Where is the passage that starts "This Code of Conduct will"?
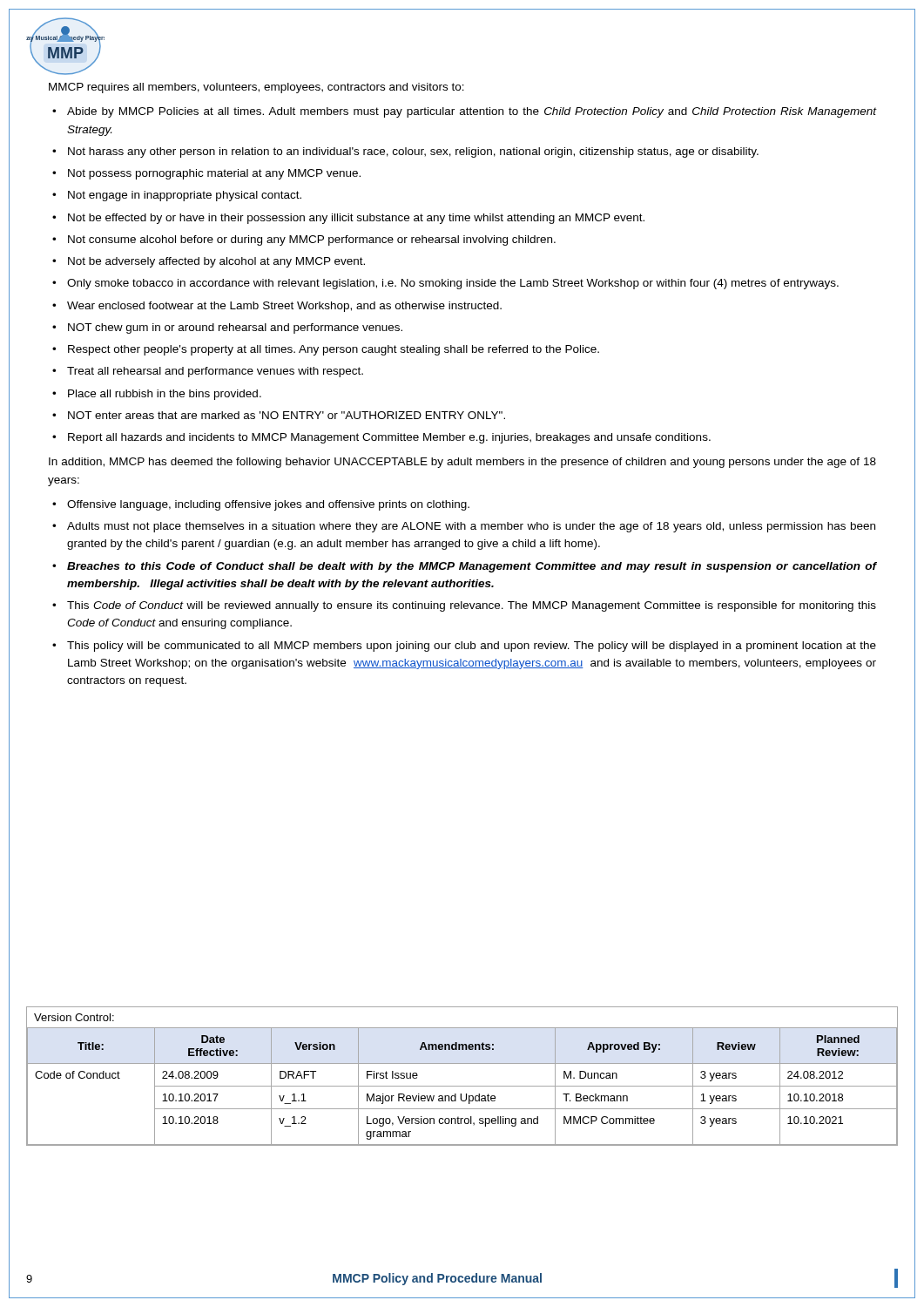The image size is (924, 1307). [x=472, y=614]
